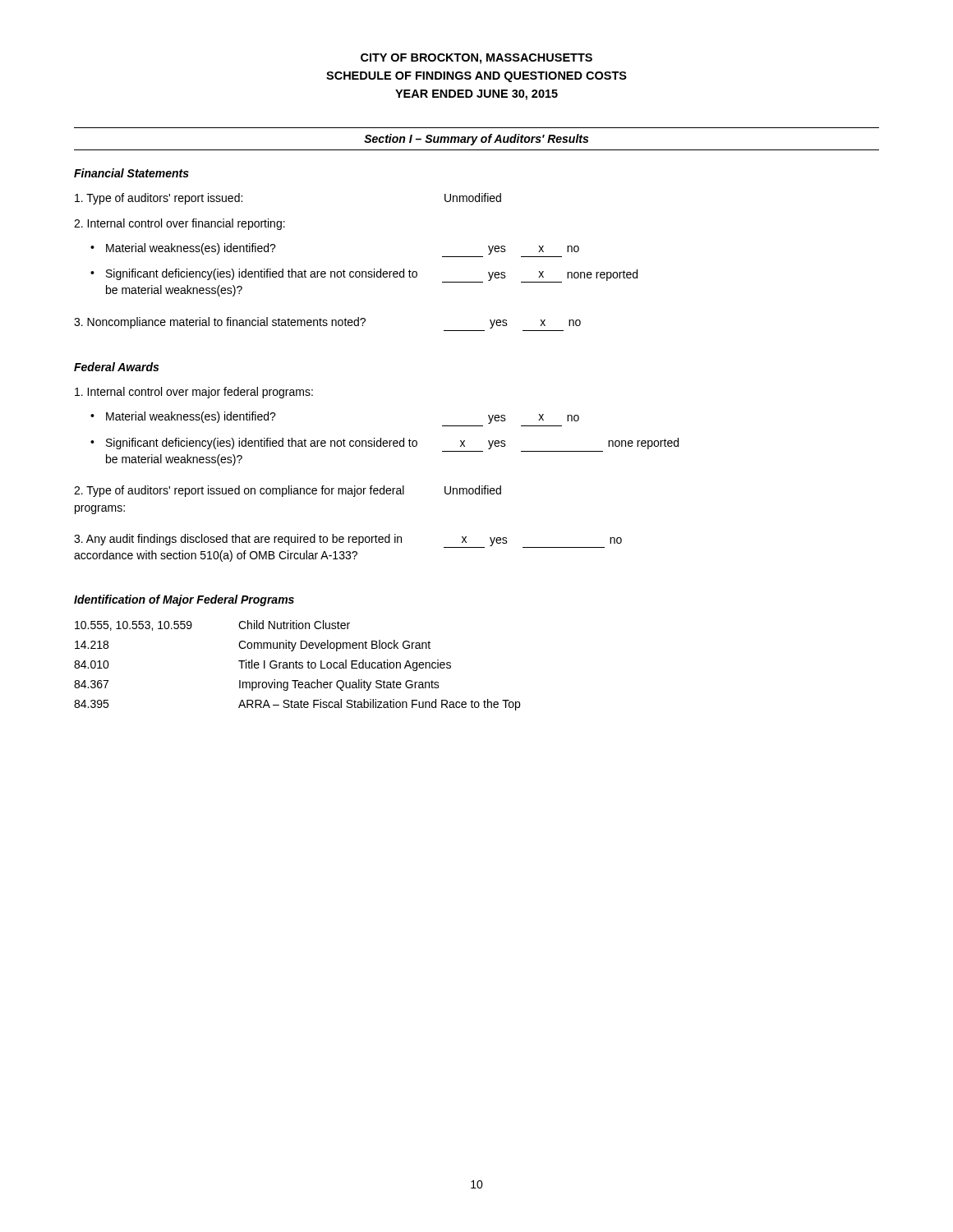Viewport: 953px width, 1232px height.
Task: Locate the block of text that opens with "Internal control over major federal"
Action: coord(259,392)
